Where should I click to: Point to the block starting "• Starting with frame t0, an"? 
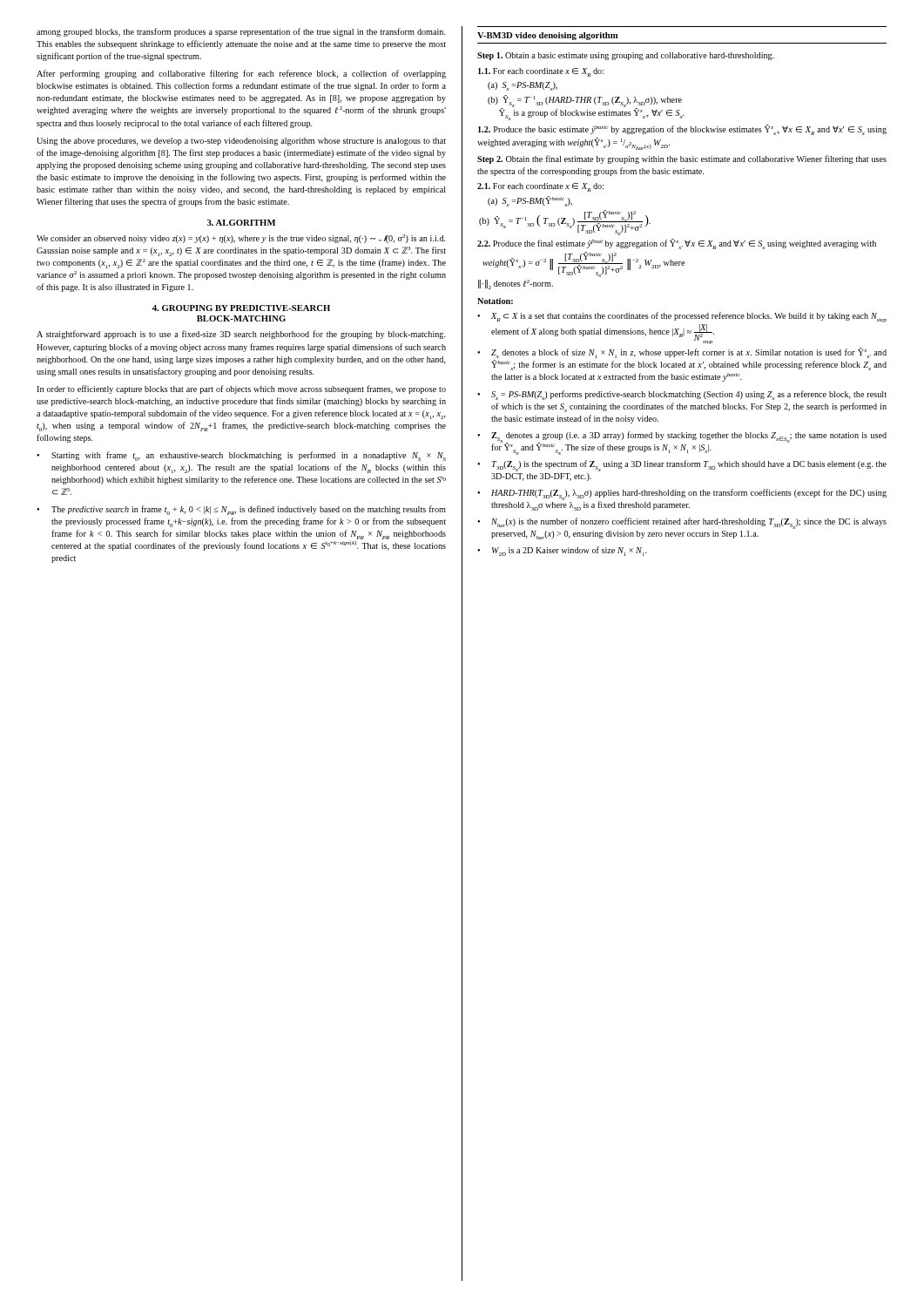[241, 474]
